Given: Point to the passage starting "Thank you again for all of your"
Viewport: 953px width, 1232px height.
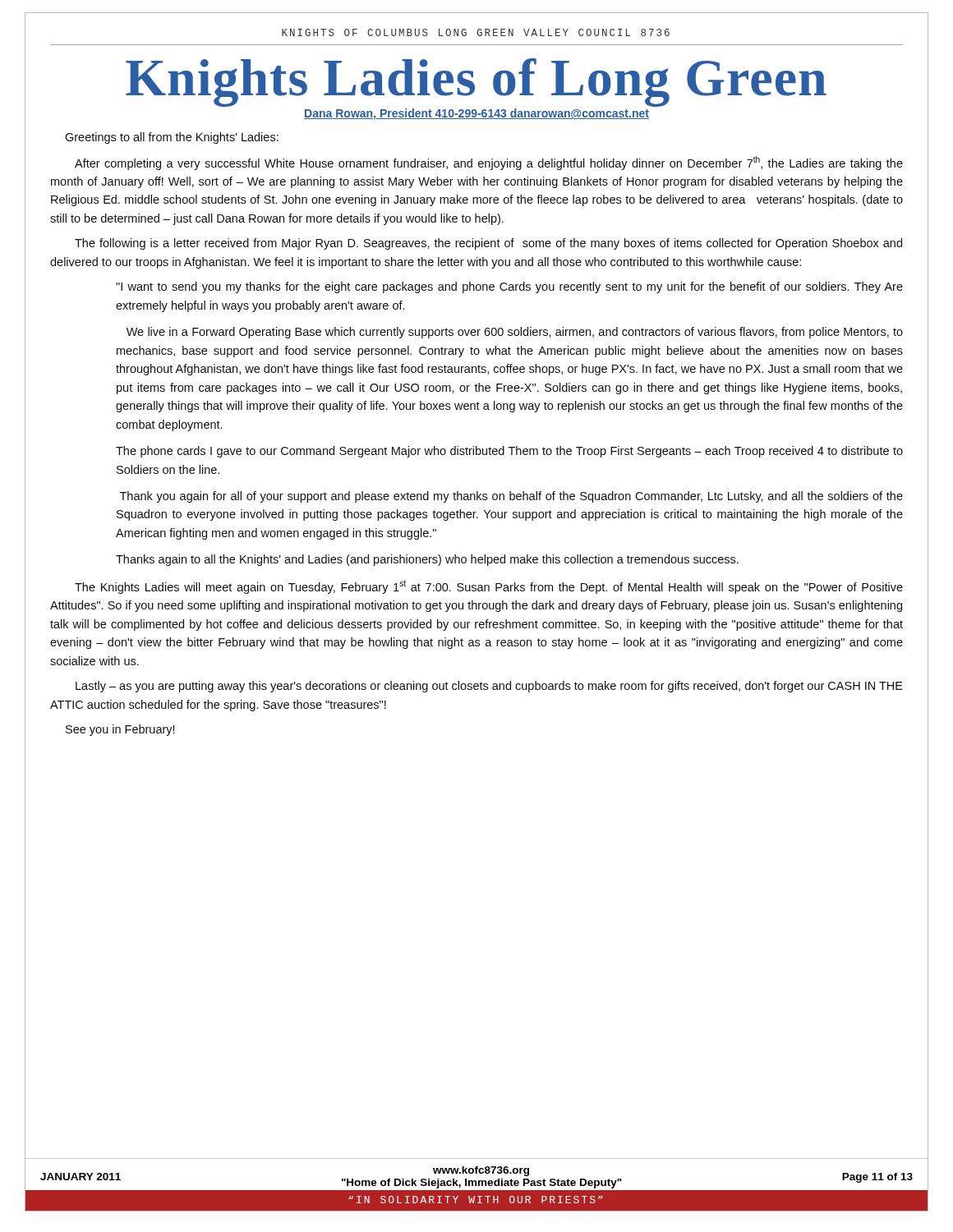Looking at the screenshot, I should pos(509,514).
